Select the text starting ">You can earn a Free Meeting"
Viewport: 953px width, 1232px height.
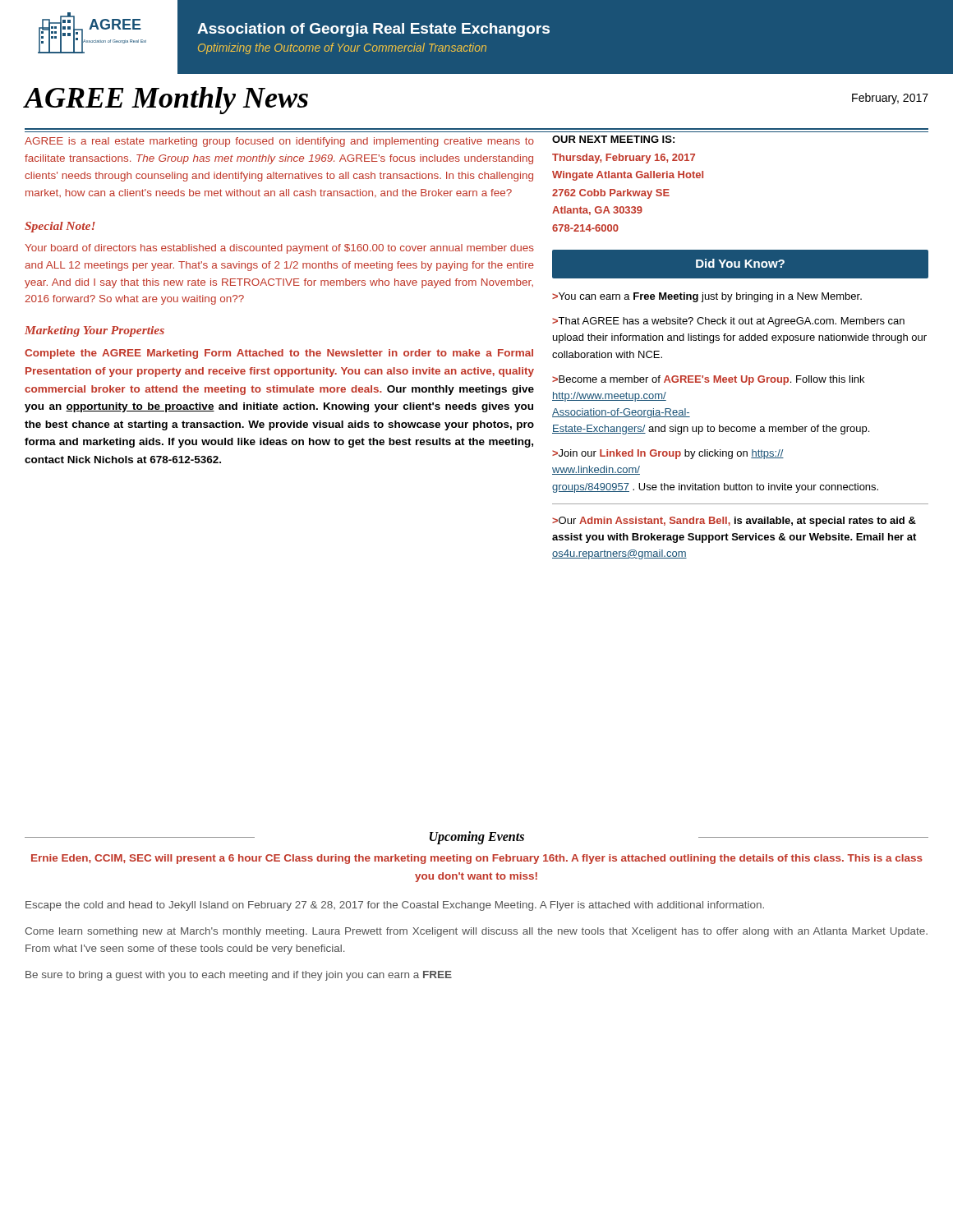(707, 296)
